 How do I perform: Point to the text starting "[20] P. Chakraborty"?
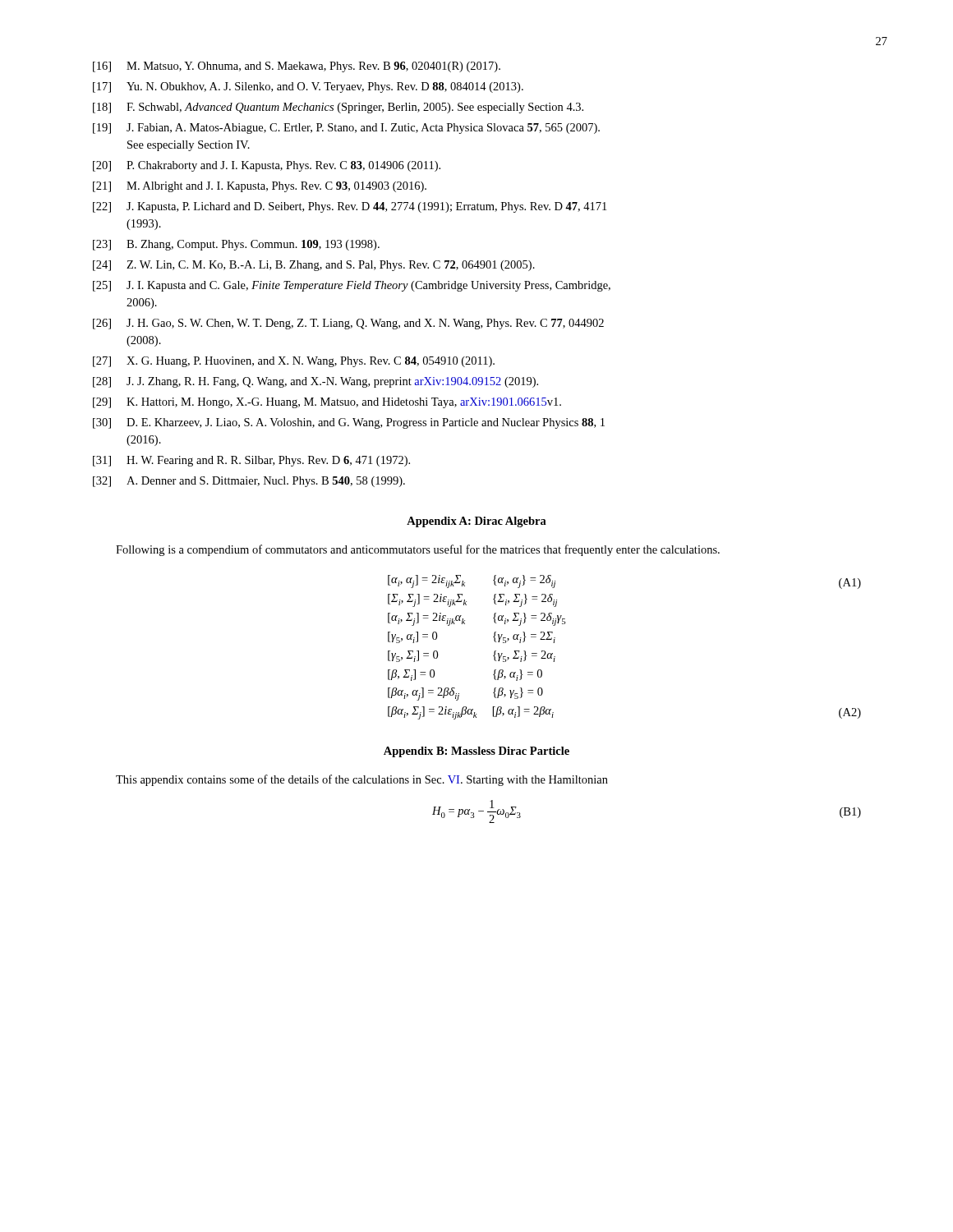tap(267, 166)
